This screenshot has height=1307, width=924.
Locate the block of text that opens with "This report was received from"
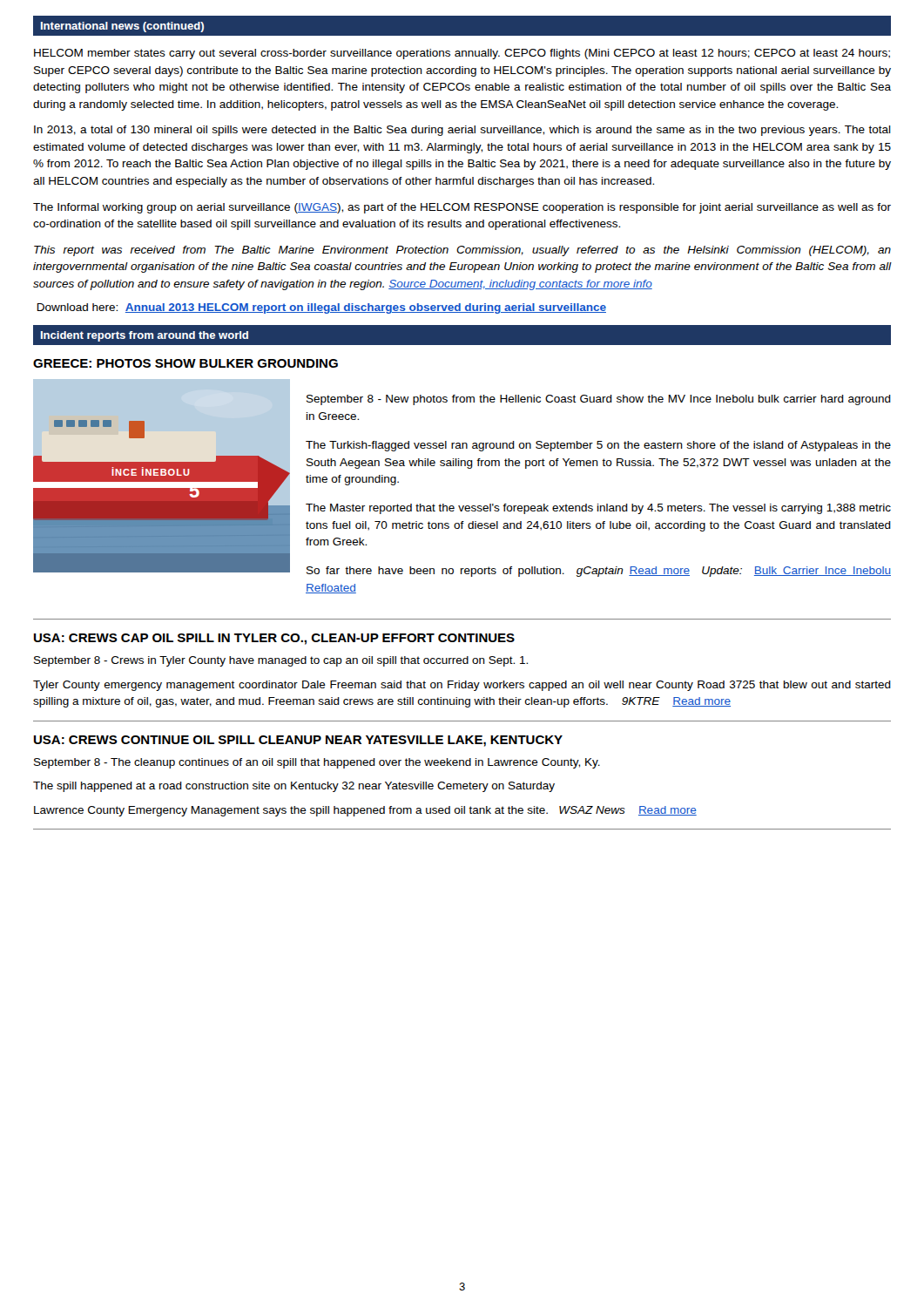(462, 266)
